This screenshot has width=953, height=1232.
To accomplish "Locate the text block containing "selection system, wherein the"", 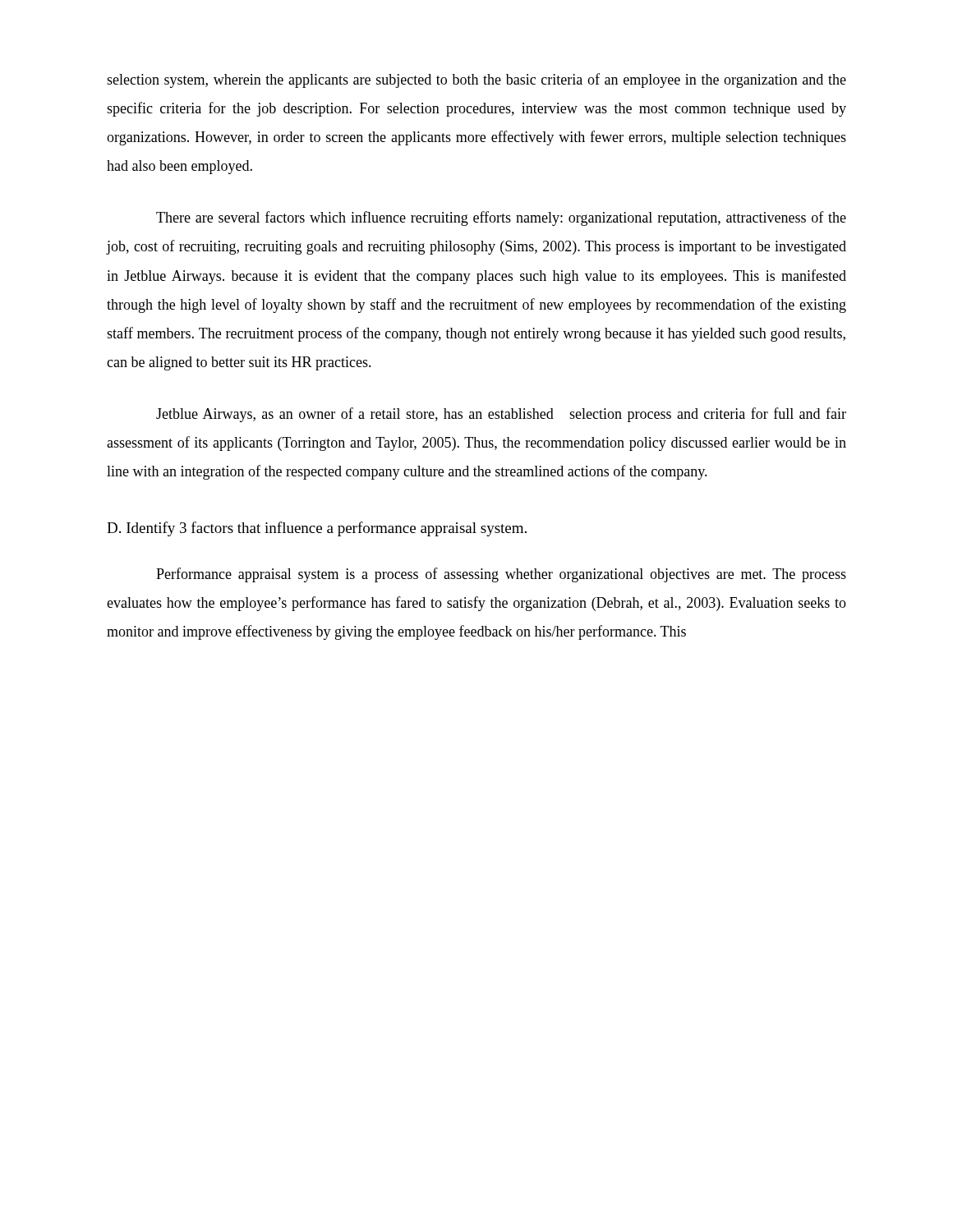I will click(x=476, y=123).
